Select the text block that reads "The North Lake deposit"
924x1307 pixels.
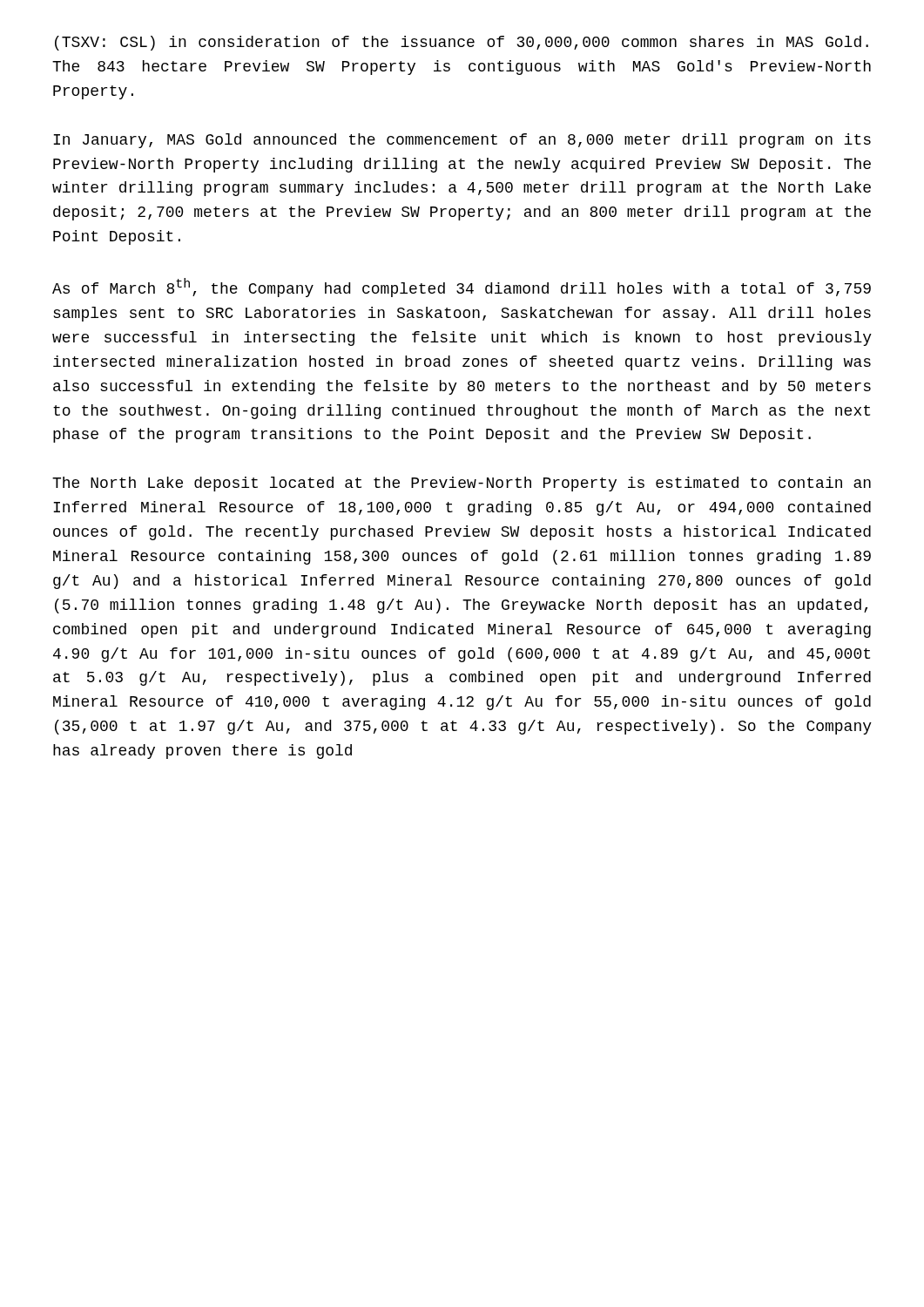462,618
